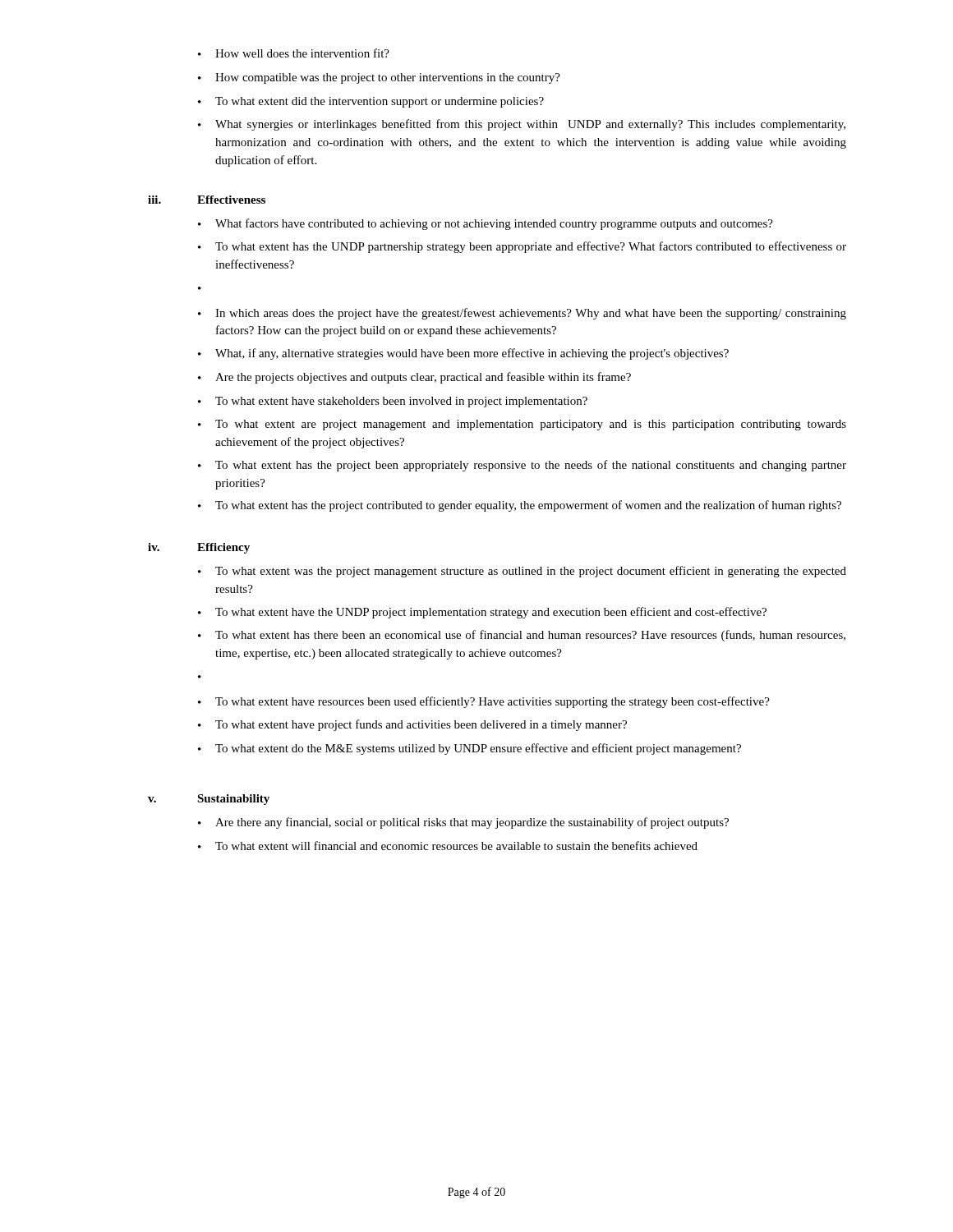This screenshot has width=953, height=1232.
Task: Point to the block beginning "• Are there any financial, social"
Action: click(522, 823)
